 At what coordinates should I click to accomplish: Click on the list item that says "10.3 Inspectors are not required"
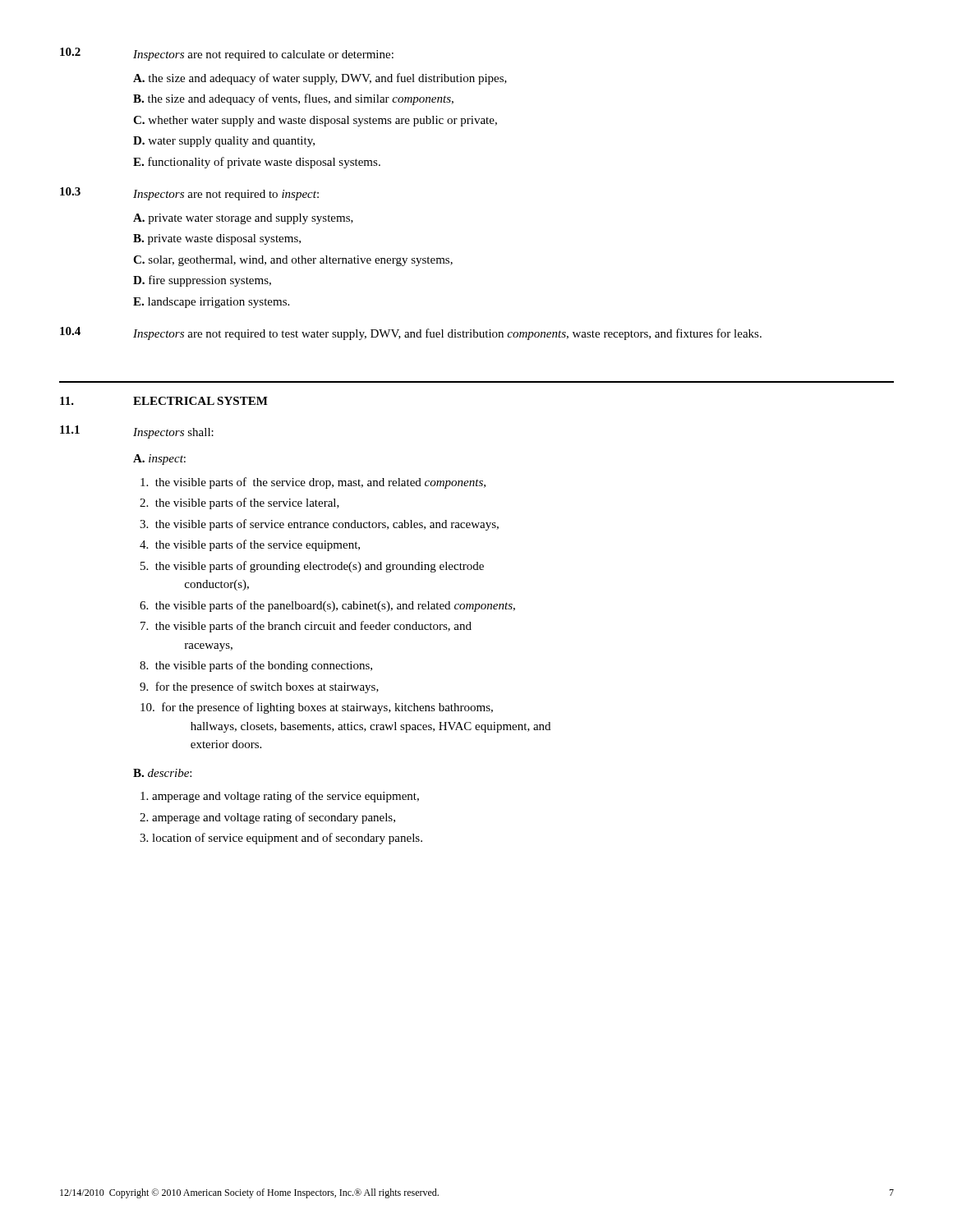click(189, 194)
